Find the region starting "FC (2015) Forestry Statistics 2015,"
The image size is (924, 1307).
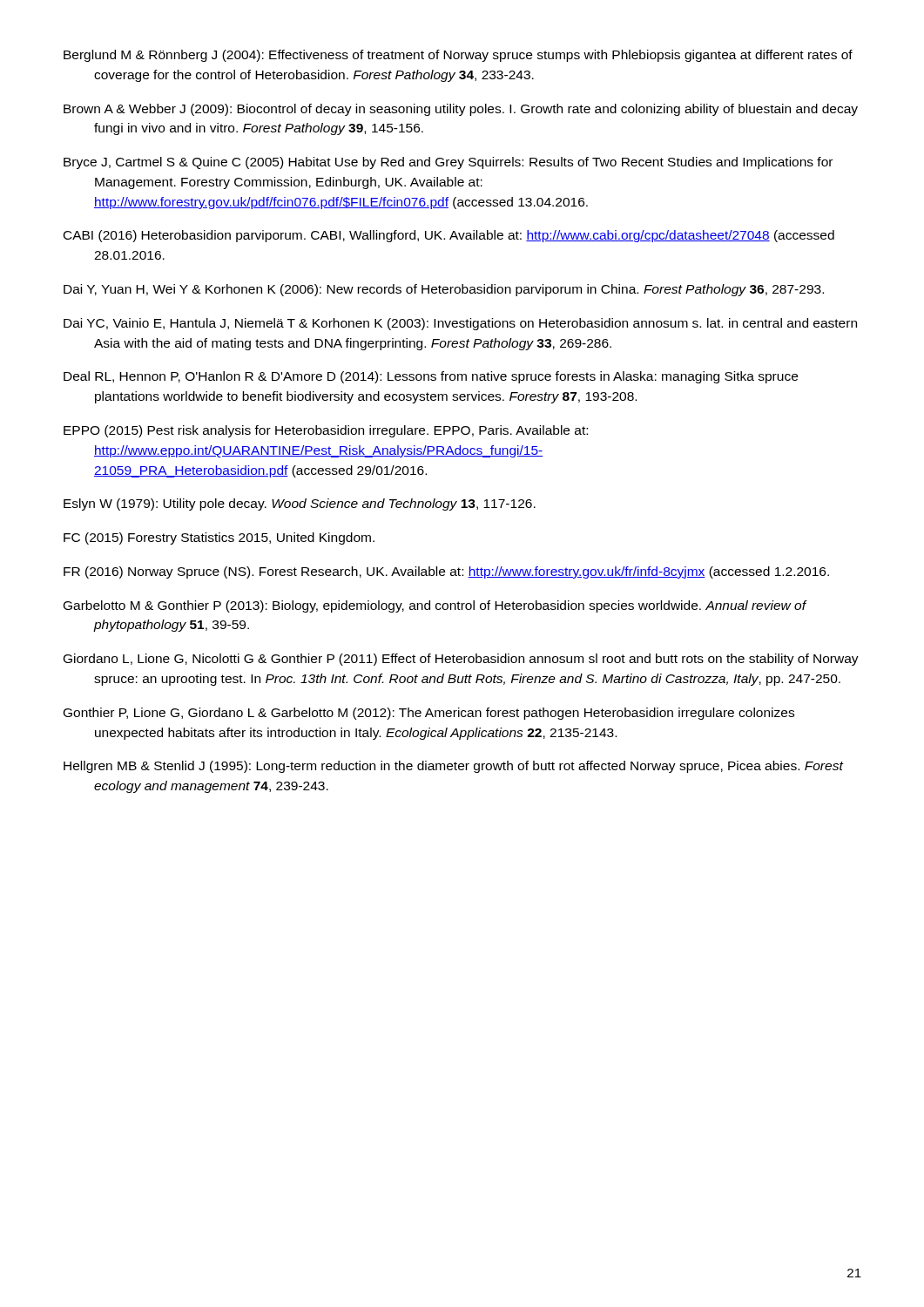coord(219,537)
